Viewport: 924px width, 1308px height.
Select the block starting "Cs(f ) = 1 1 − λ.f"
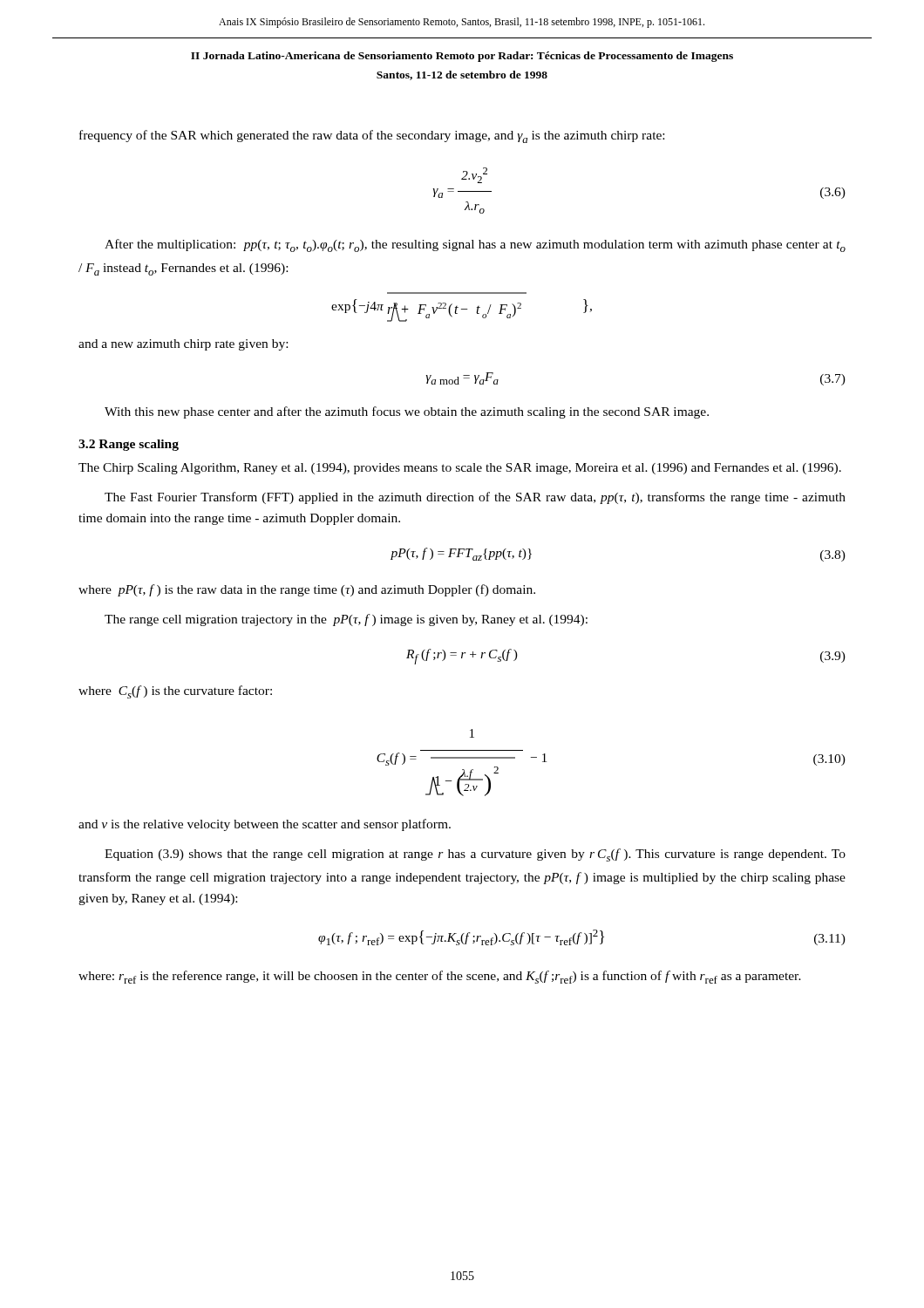coord(472,733)
